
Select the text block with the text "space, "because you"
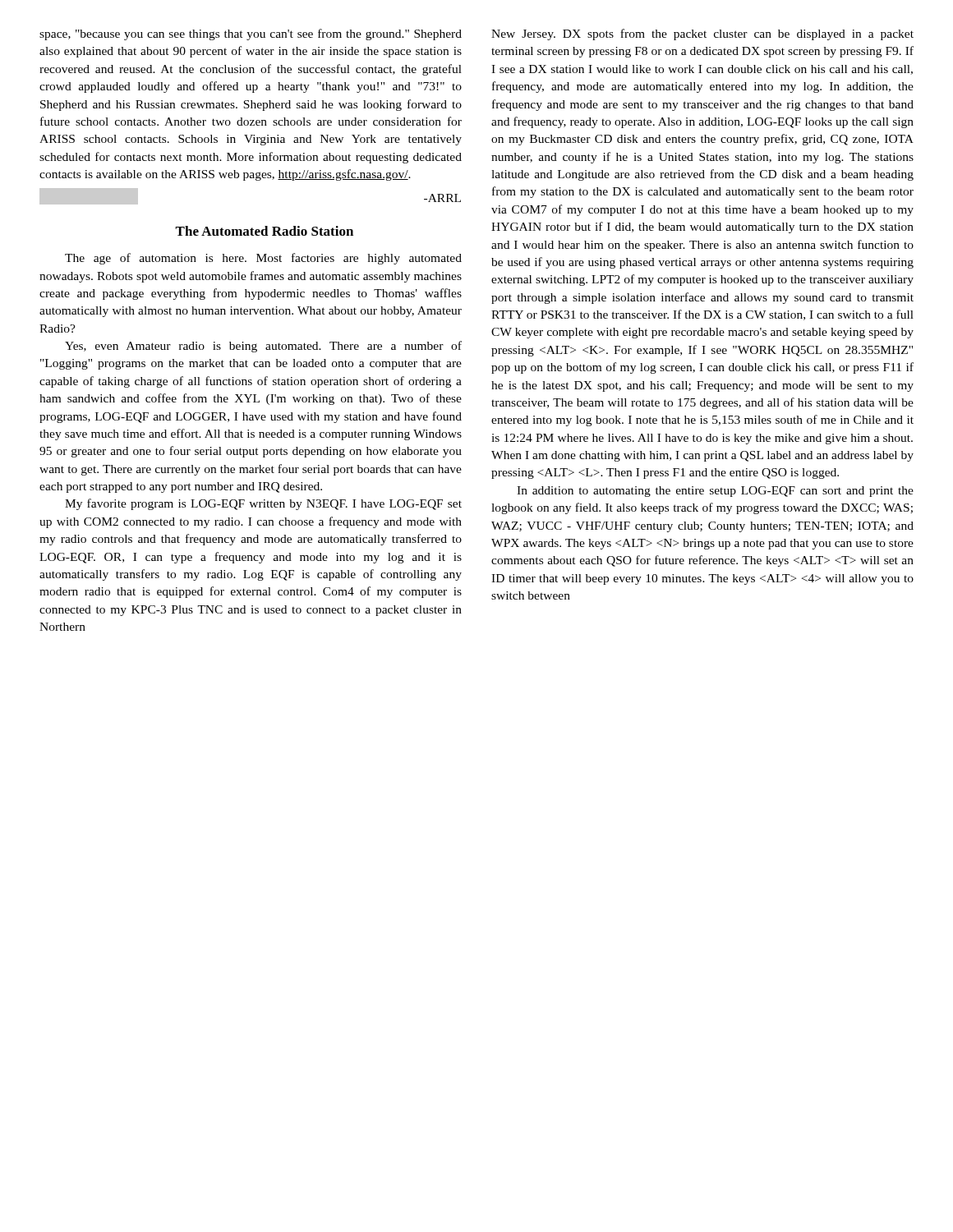(x=251, y=104)
